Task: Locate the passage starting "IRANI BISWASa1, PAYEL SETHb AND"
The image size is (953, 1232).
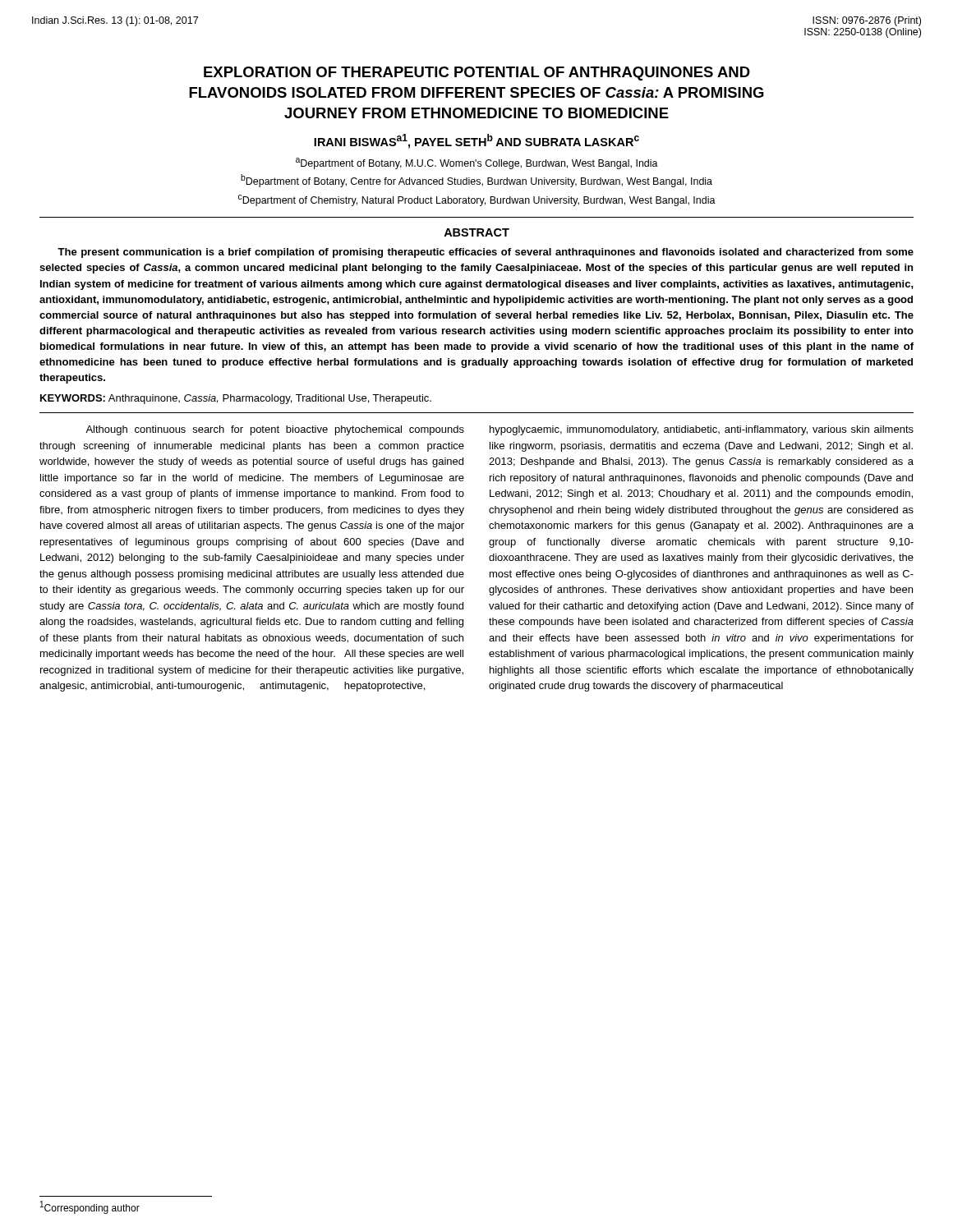Action: [x=476, y=140]
